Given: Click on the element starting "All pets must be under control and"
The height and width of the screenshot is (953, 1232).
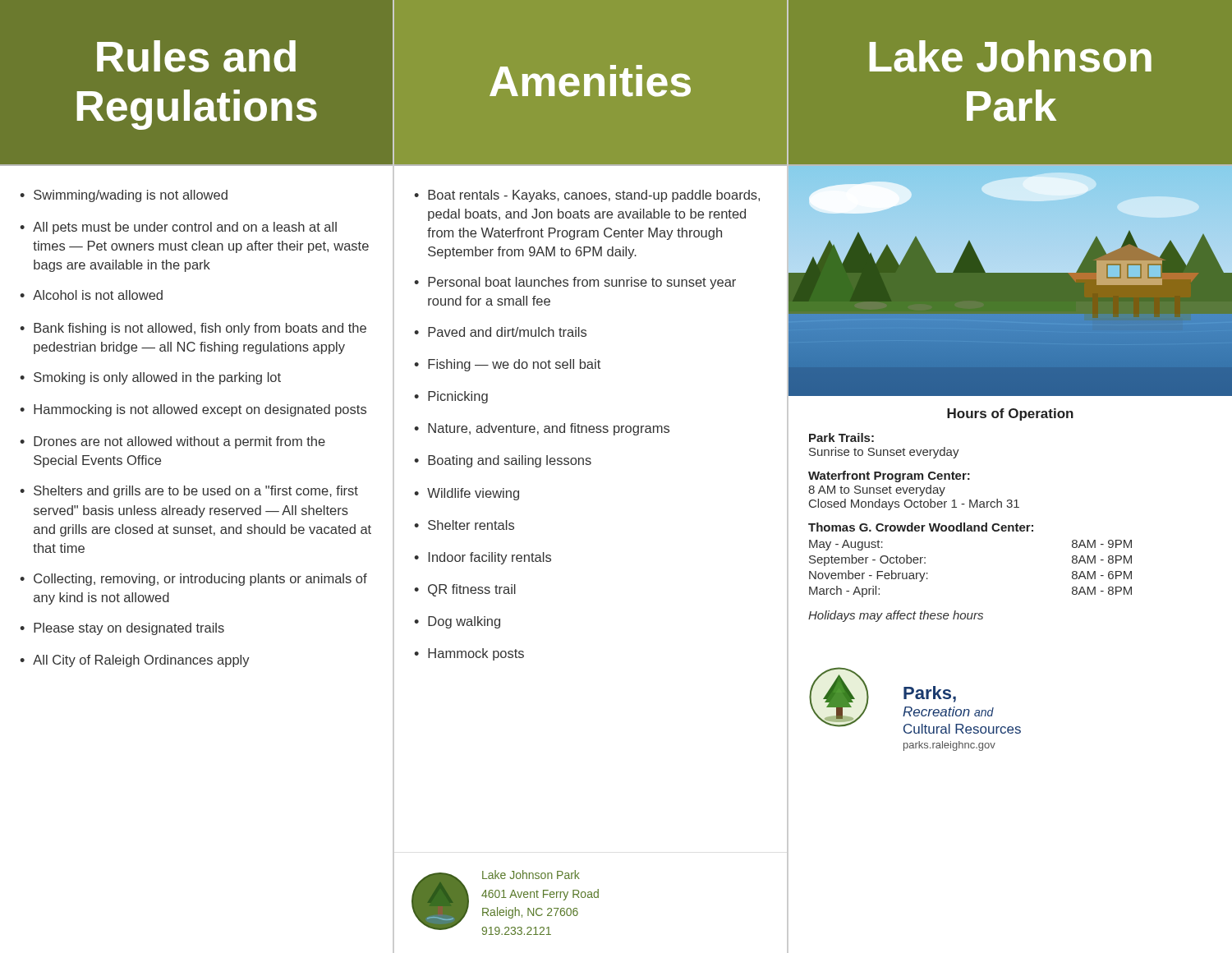Looking at the screenshot, I should (x=201, y=246).
